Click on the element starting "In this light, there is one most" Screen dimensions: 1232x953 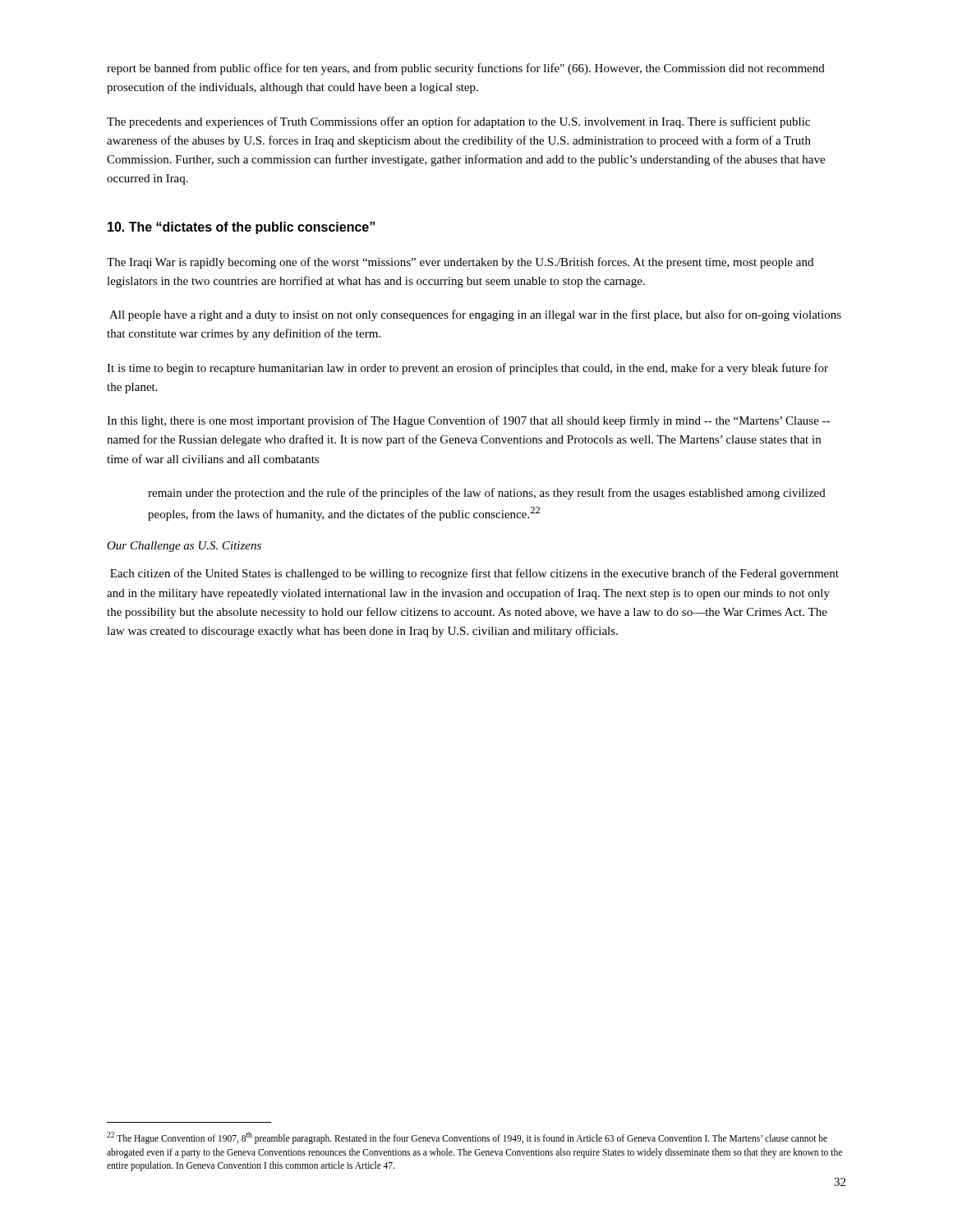click(469, 440)
